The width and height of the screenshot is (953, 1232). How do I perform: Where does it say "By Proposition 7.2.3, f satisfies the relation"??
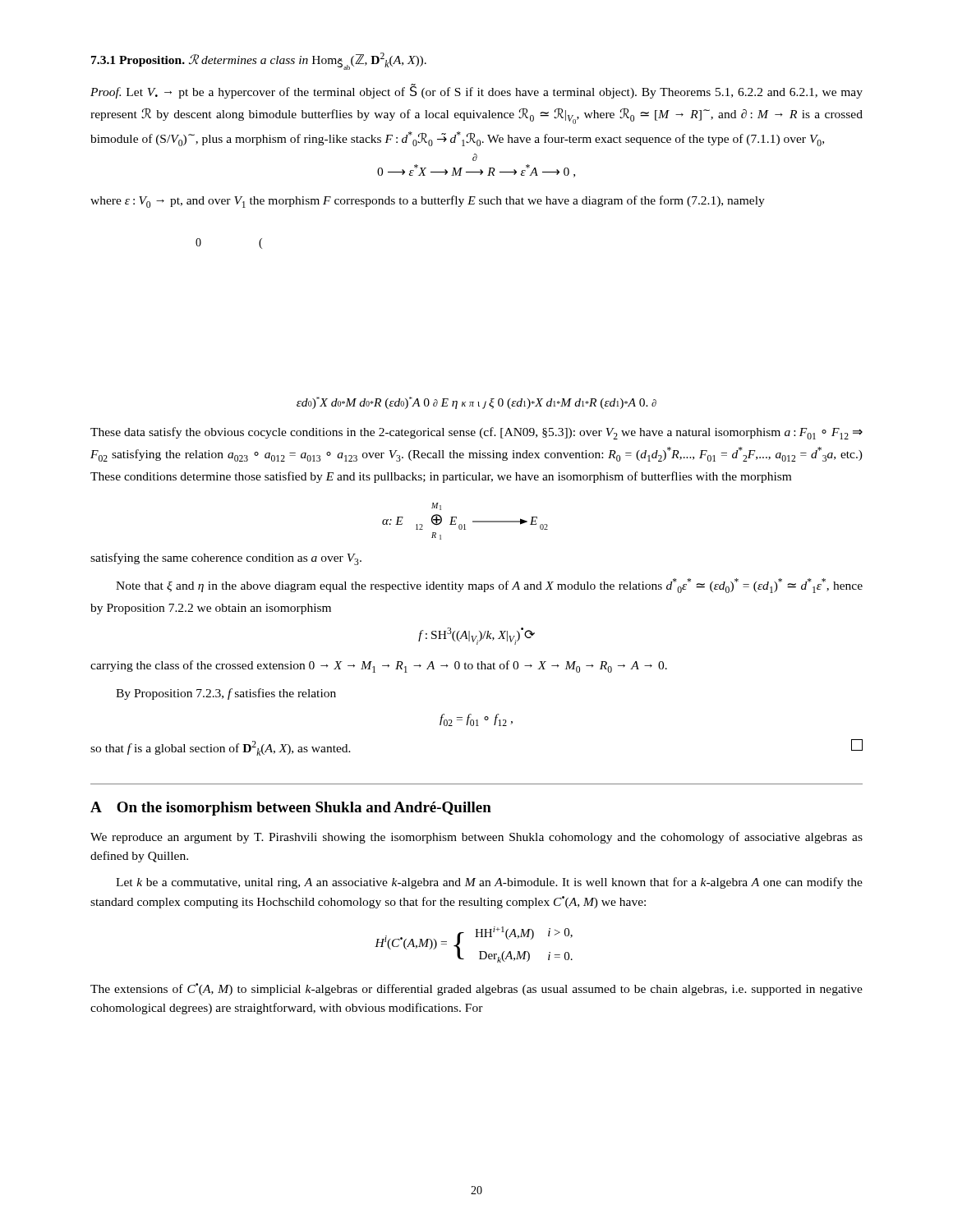pyautogui.click(x=226, y=693)
